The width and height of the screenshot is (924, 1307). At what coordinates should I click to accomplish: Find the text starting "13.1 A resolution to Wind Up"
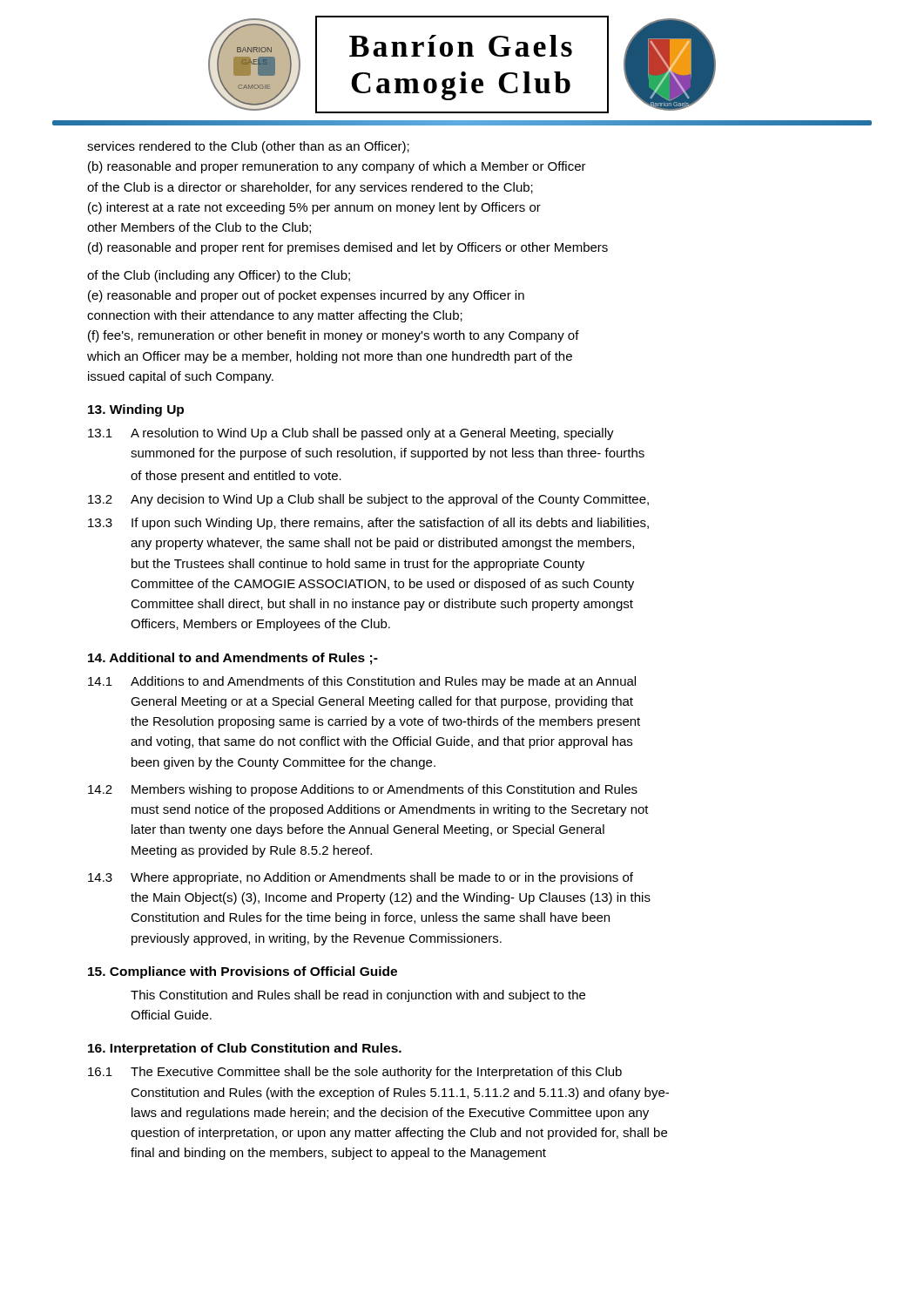pos(366,443)
